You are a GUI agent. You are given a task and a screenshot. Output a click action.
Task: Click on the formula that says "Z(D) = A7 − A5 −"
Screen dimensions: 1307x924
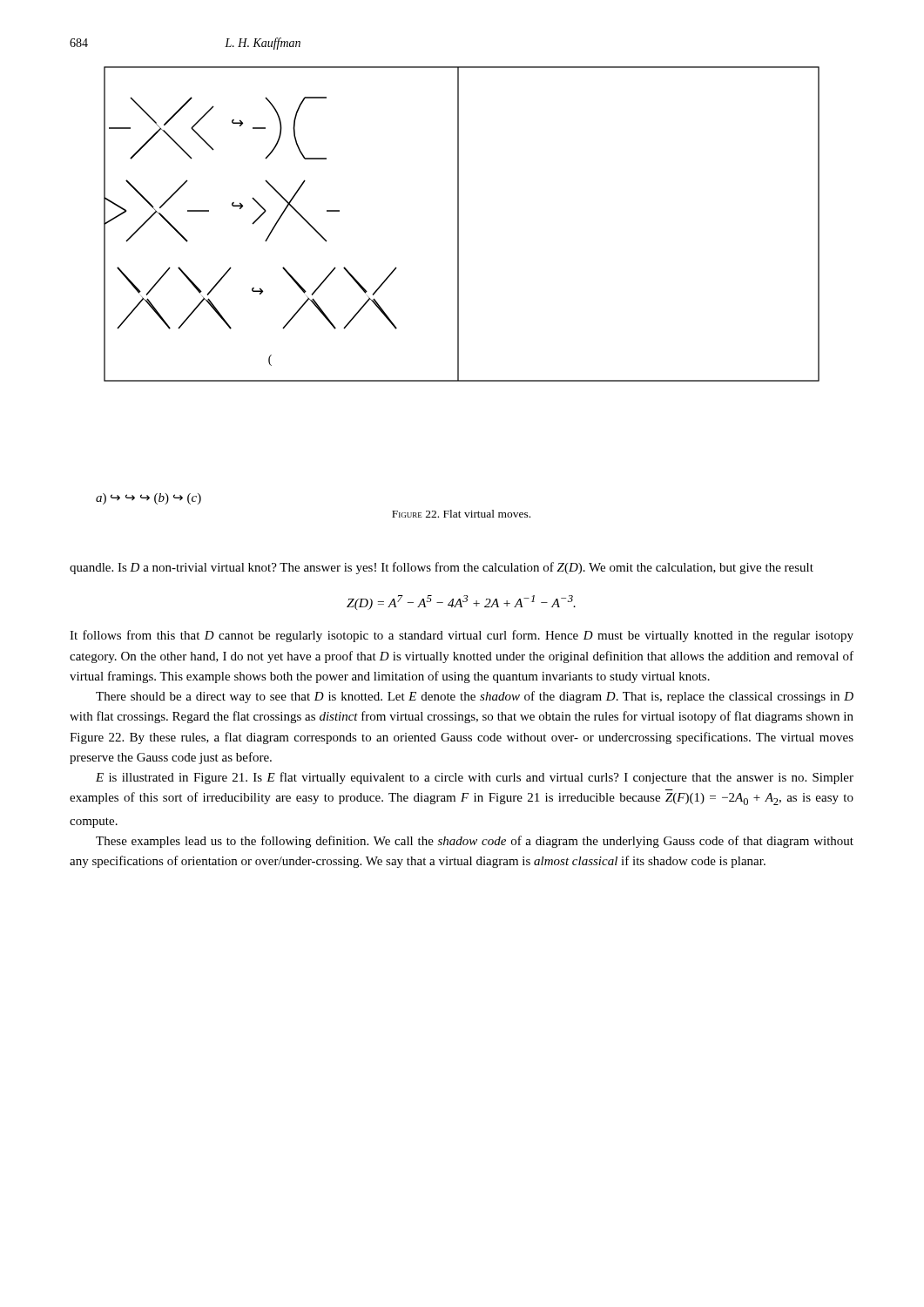pos(462,601)
